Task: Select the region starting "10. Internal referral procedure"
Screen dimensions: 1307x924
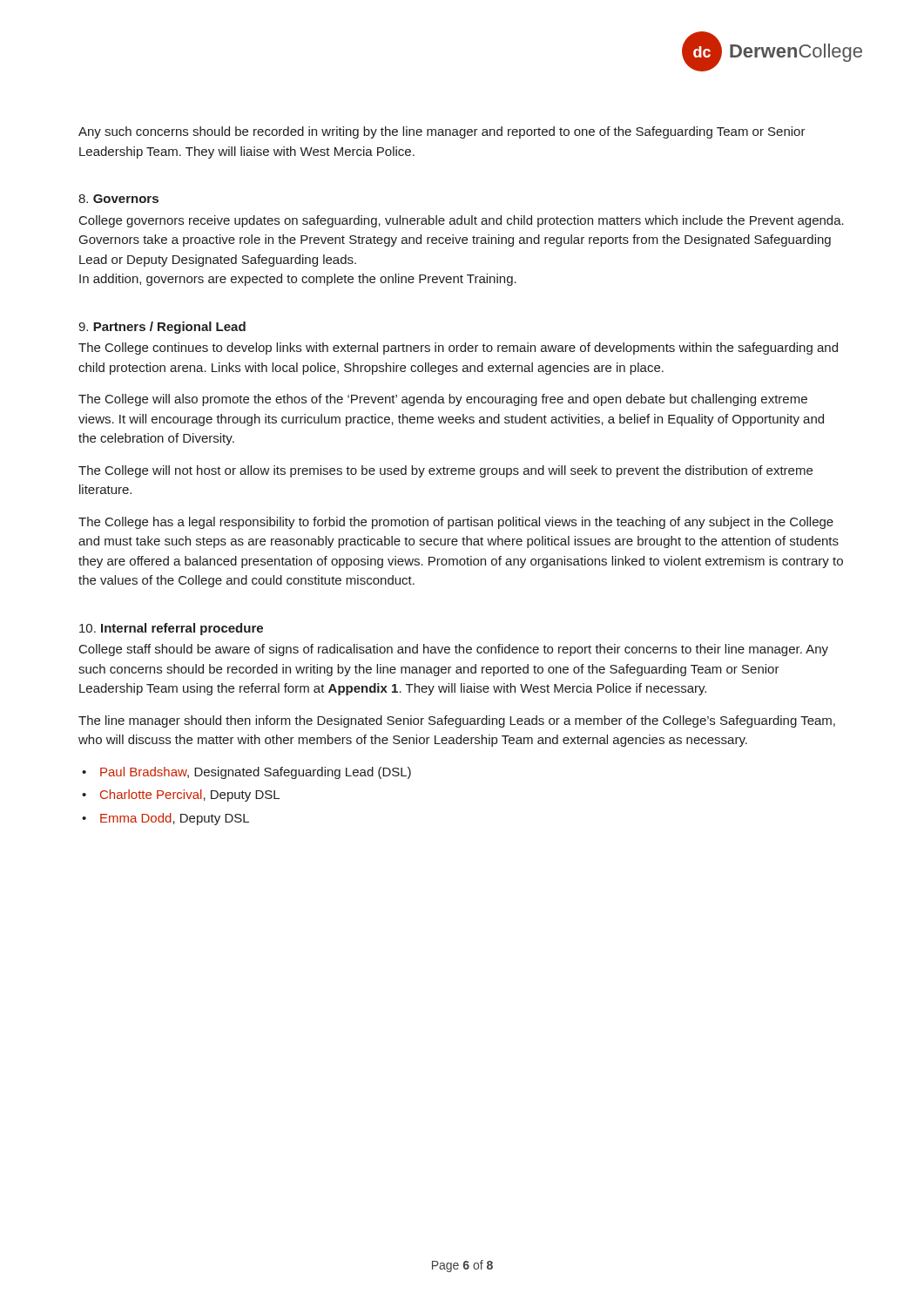Action: (x=171, y=629)
